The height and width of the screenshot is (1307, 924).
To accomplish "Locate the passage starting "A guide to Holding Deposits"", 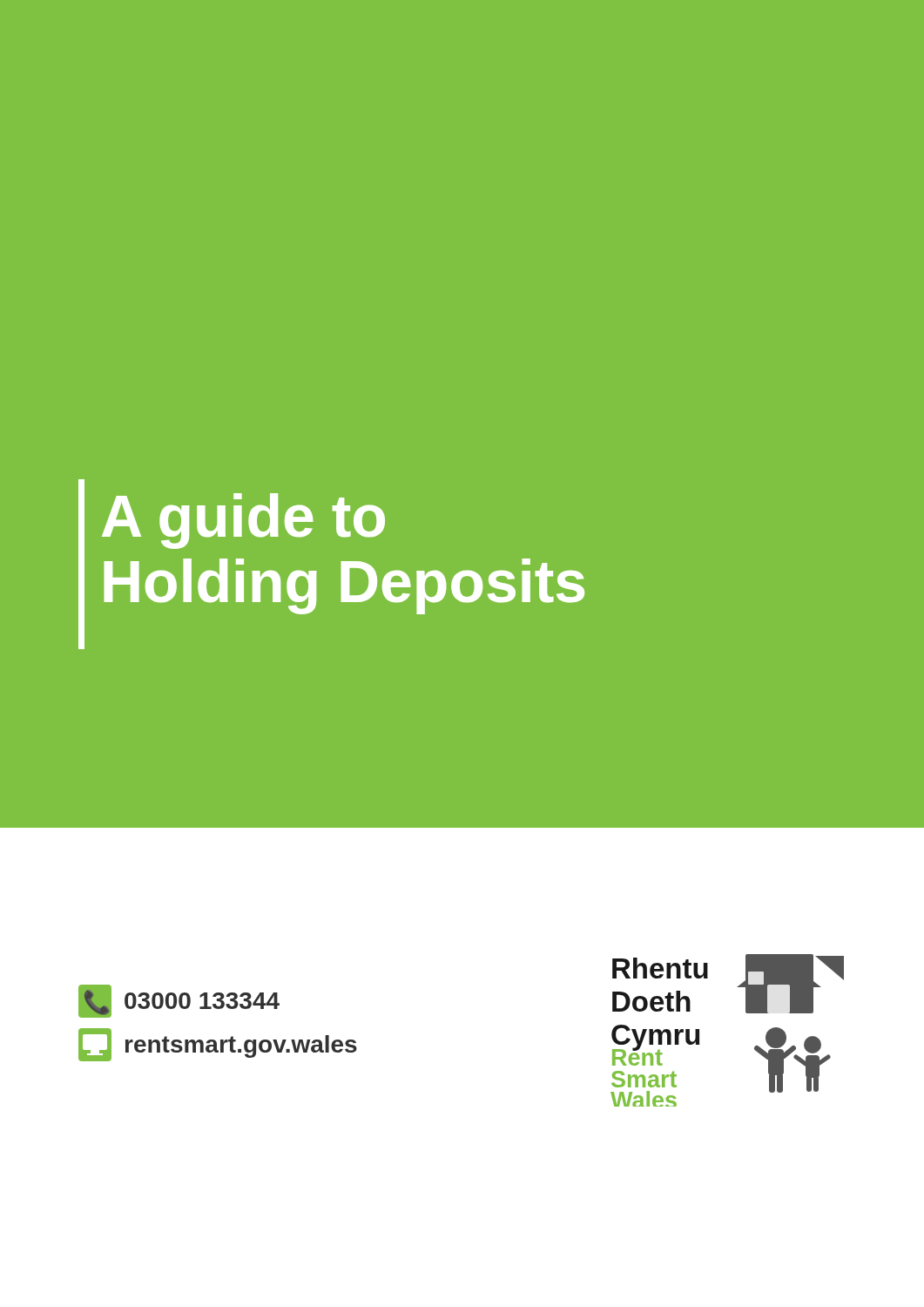I will [x=344, y=549].
